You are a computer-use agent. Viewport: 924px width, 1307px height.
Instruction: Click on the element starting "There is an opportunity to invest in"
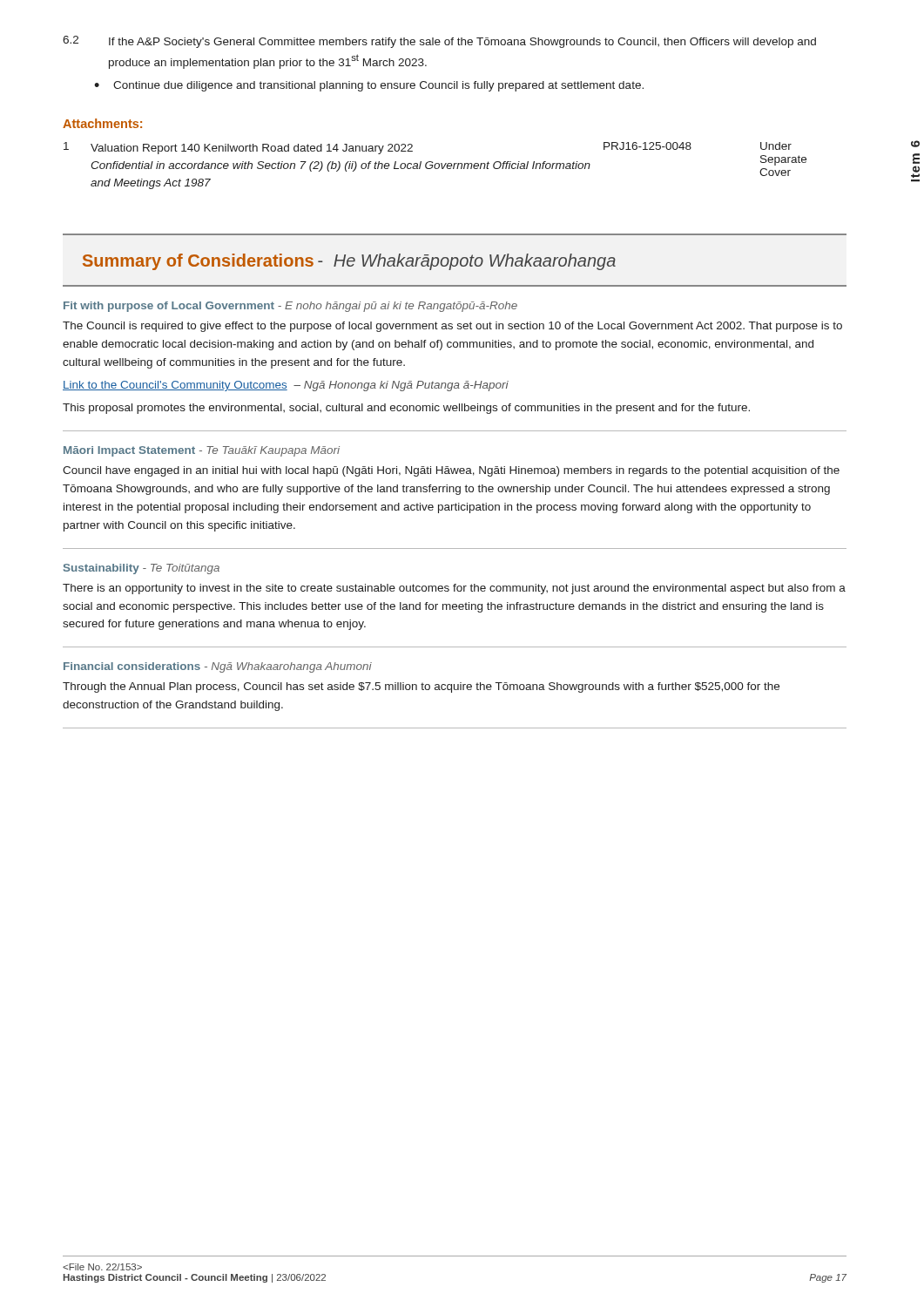454,606
